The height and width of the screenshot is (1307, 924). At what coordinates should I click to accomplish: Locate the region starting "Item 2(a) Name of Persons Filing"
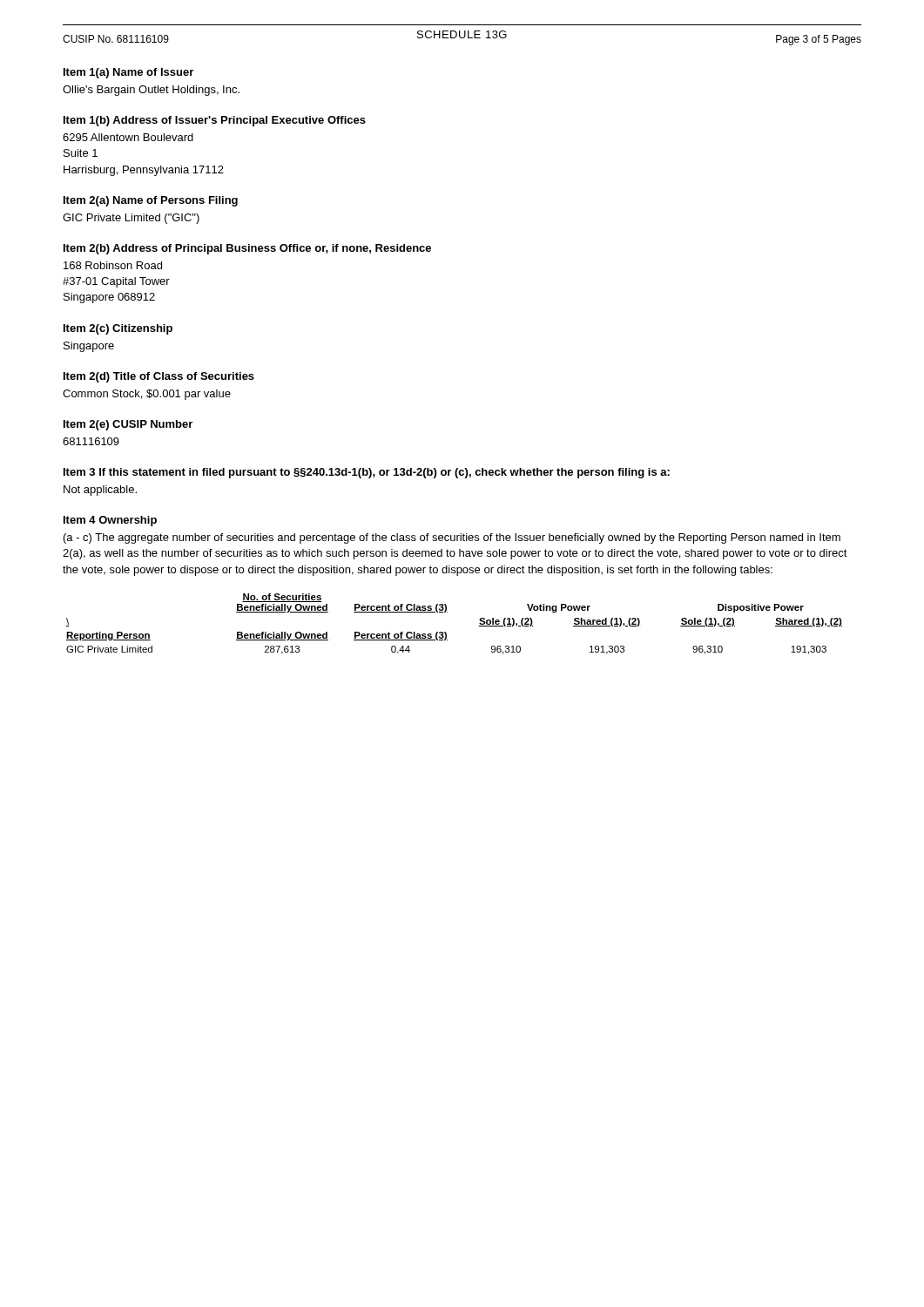coord(150,200)
